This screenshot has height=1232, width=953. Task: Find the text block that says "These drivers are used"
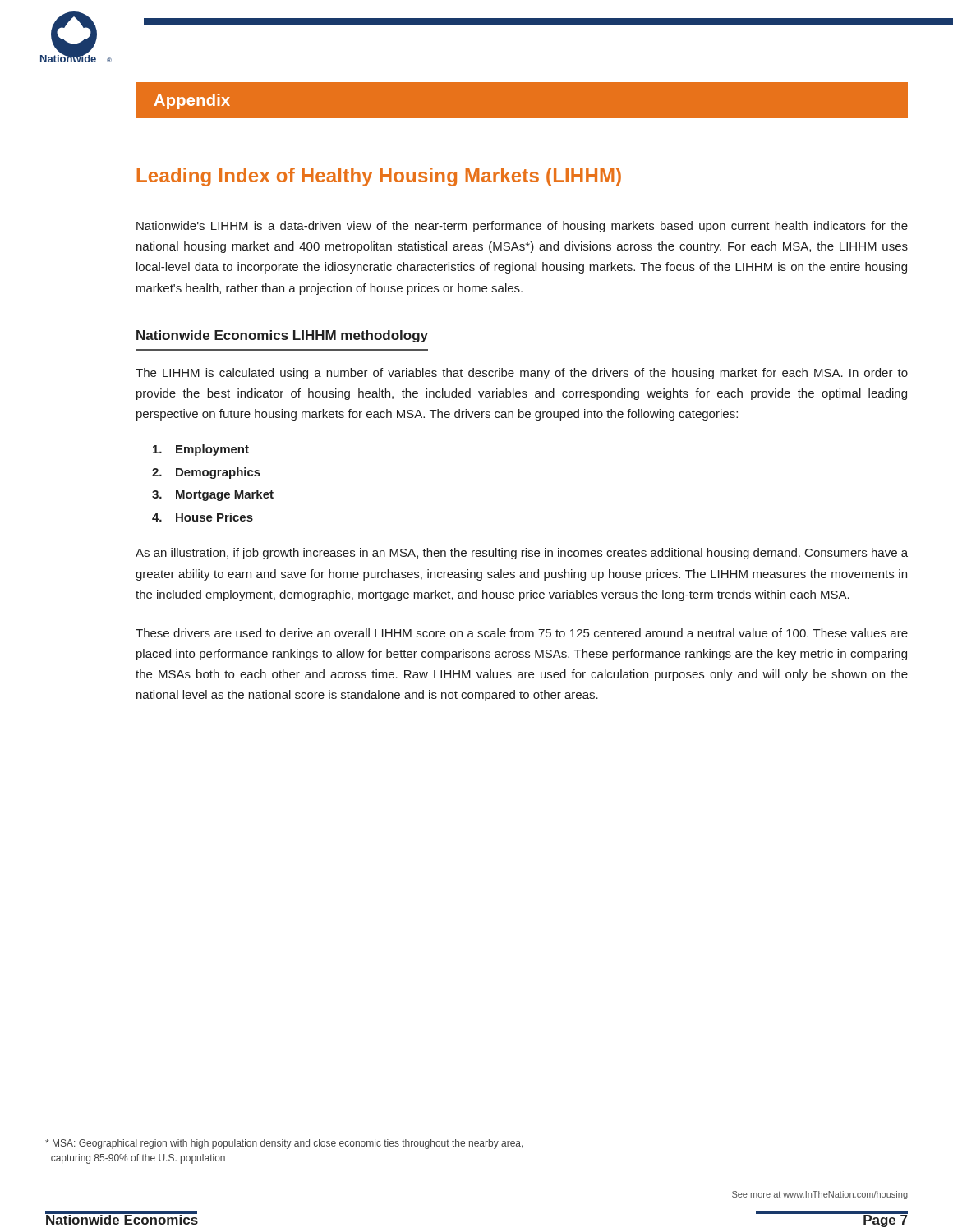(522, 664)
